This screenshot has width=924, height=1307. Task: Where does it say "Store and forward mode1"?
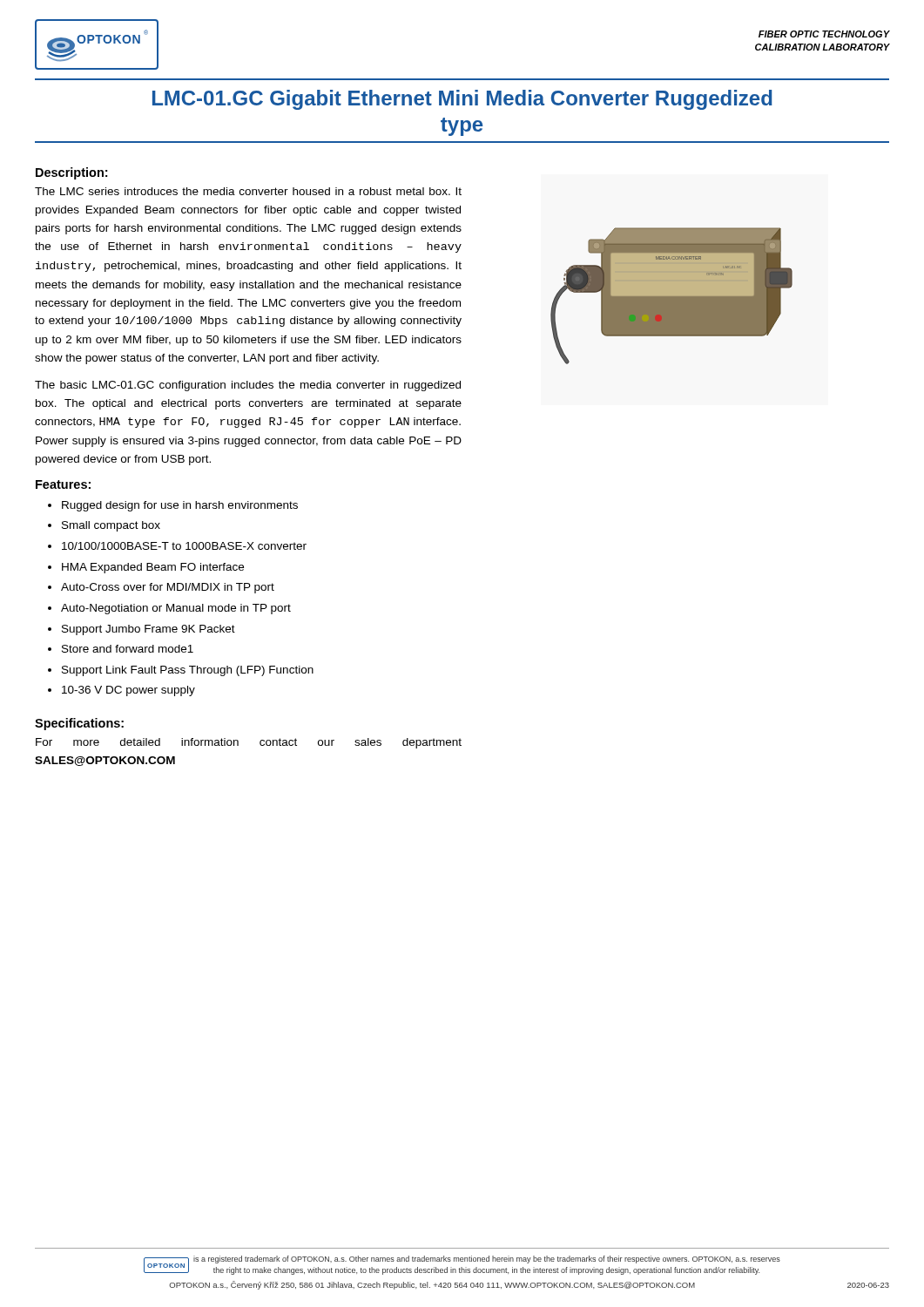[127, 649]
